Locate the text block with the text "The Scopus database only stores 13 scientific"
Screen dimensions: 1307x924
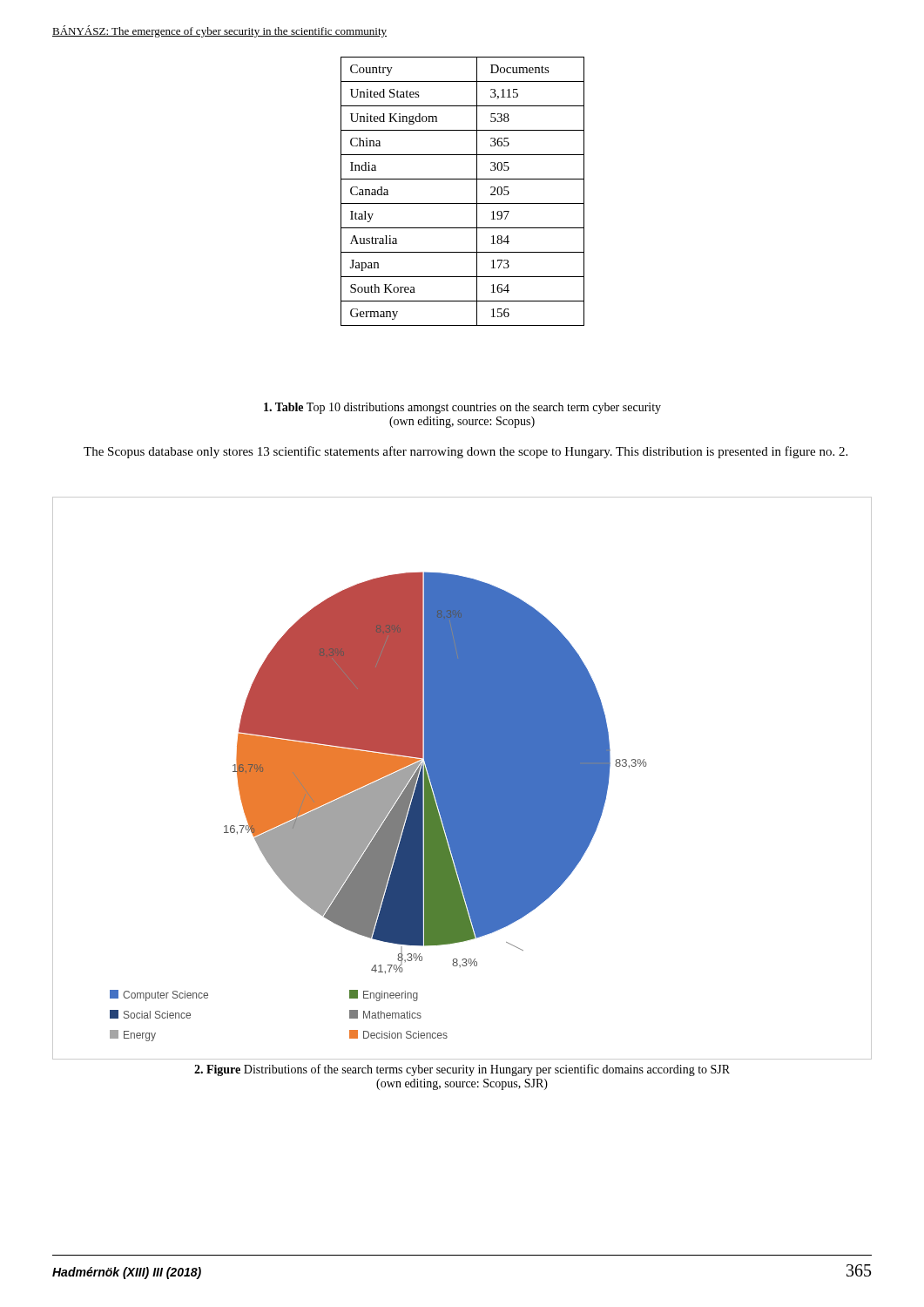[x=466, y=451]
